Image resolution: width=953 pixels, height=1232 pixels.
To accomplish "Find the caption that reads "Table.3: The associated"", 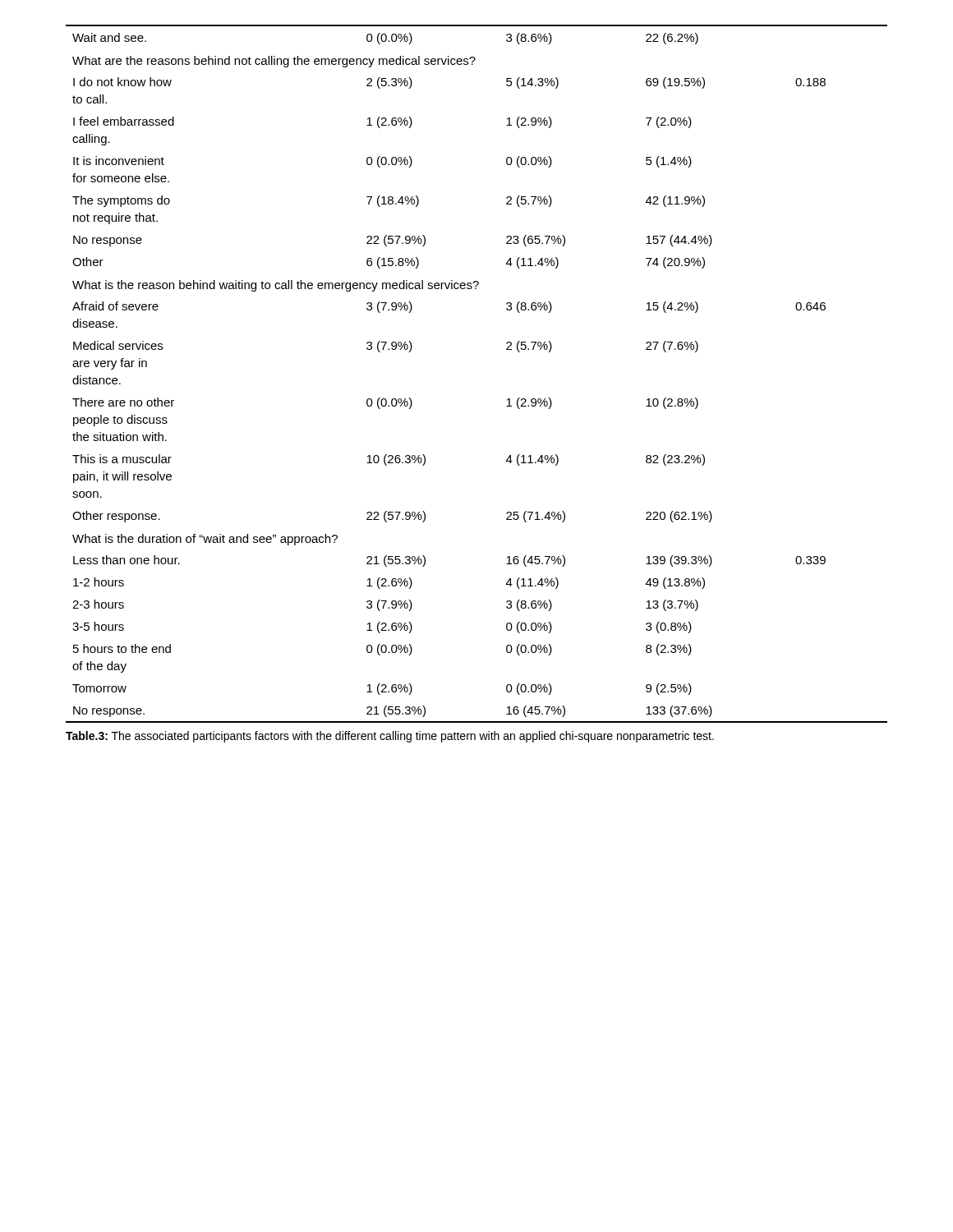I will 390,736.
